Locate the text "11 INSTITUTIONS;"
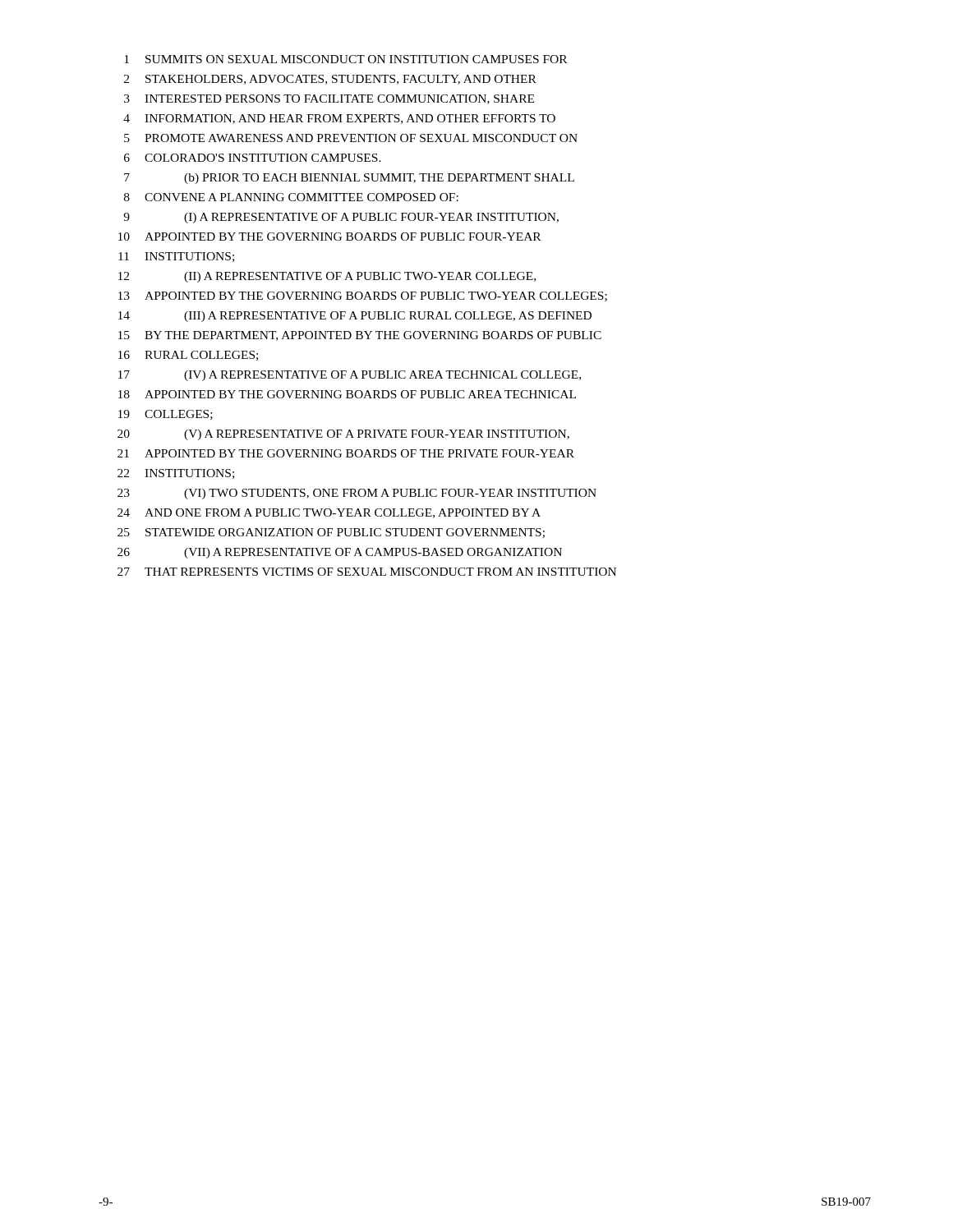This screenshot has width=953, height=1232. [176, 257]
